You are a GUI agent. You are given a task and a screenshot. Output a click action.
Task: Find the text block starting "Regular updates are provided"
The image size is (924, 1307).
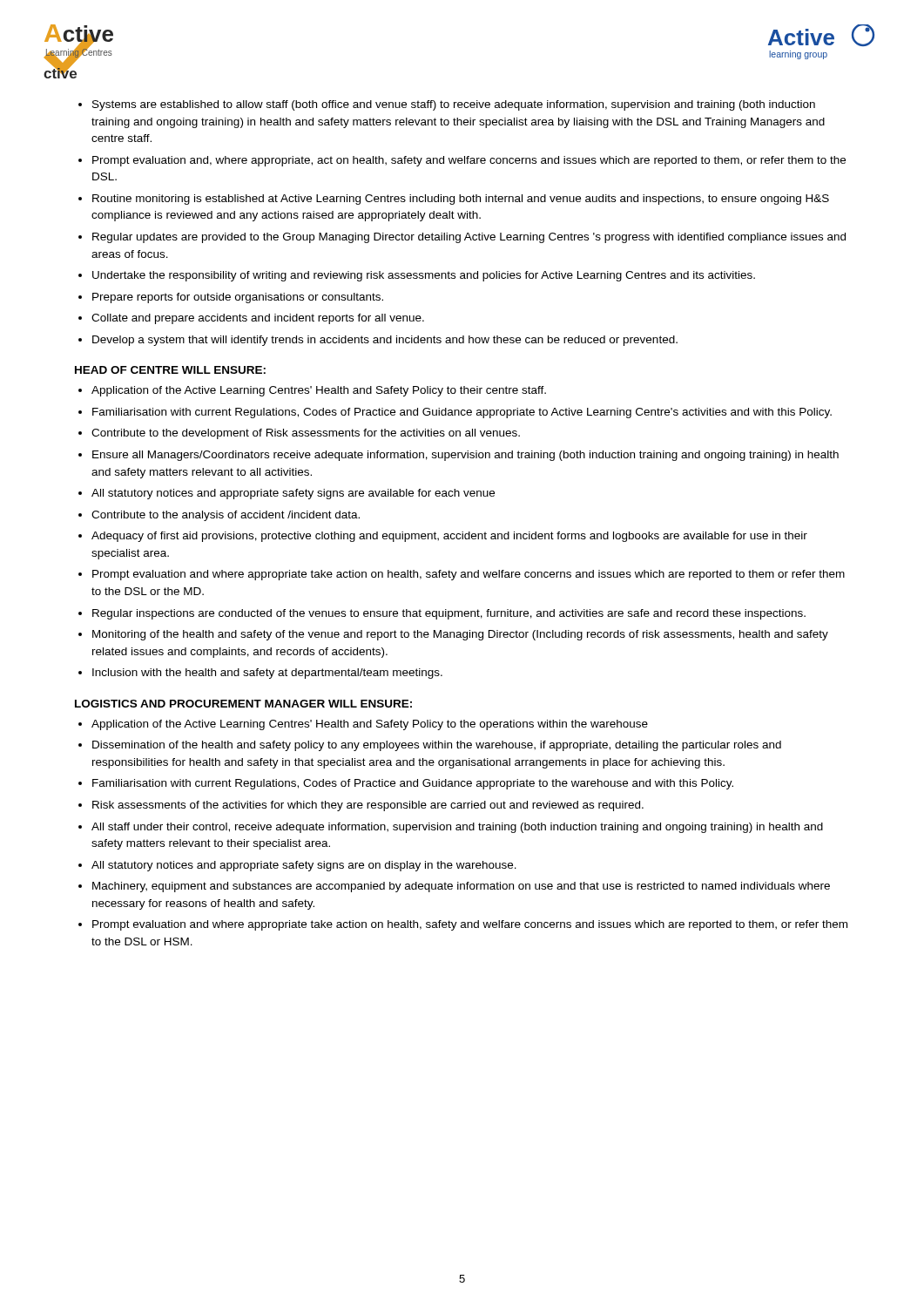coord(469,245)
